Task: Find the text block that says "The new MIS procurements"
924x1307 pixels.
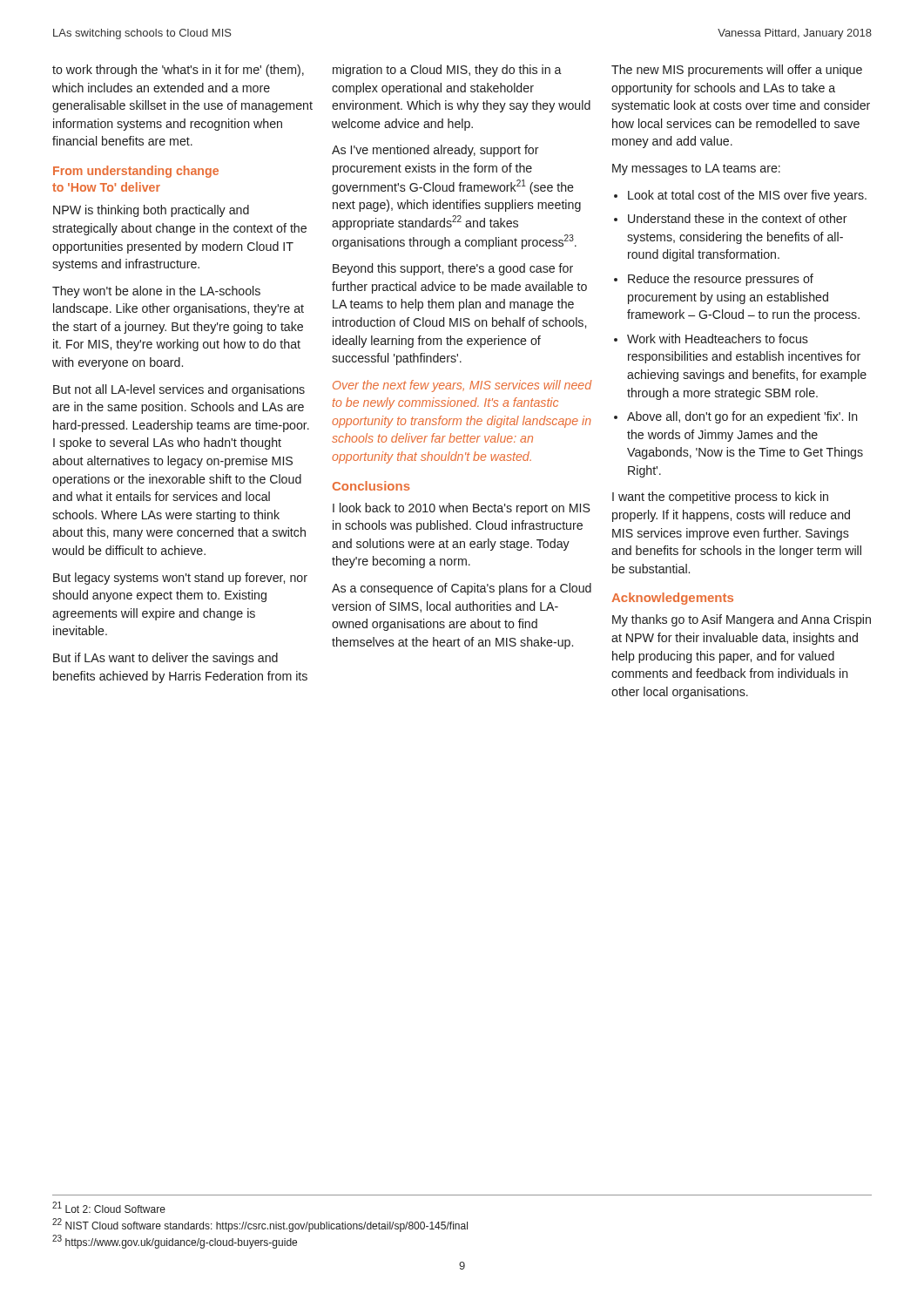Action: point(742,119)
